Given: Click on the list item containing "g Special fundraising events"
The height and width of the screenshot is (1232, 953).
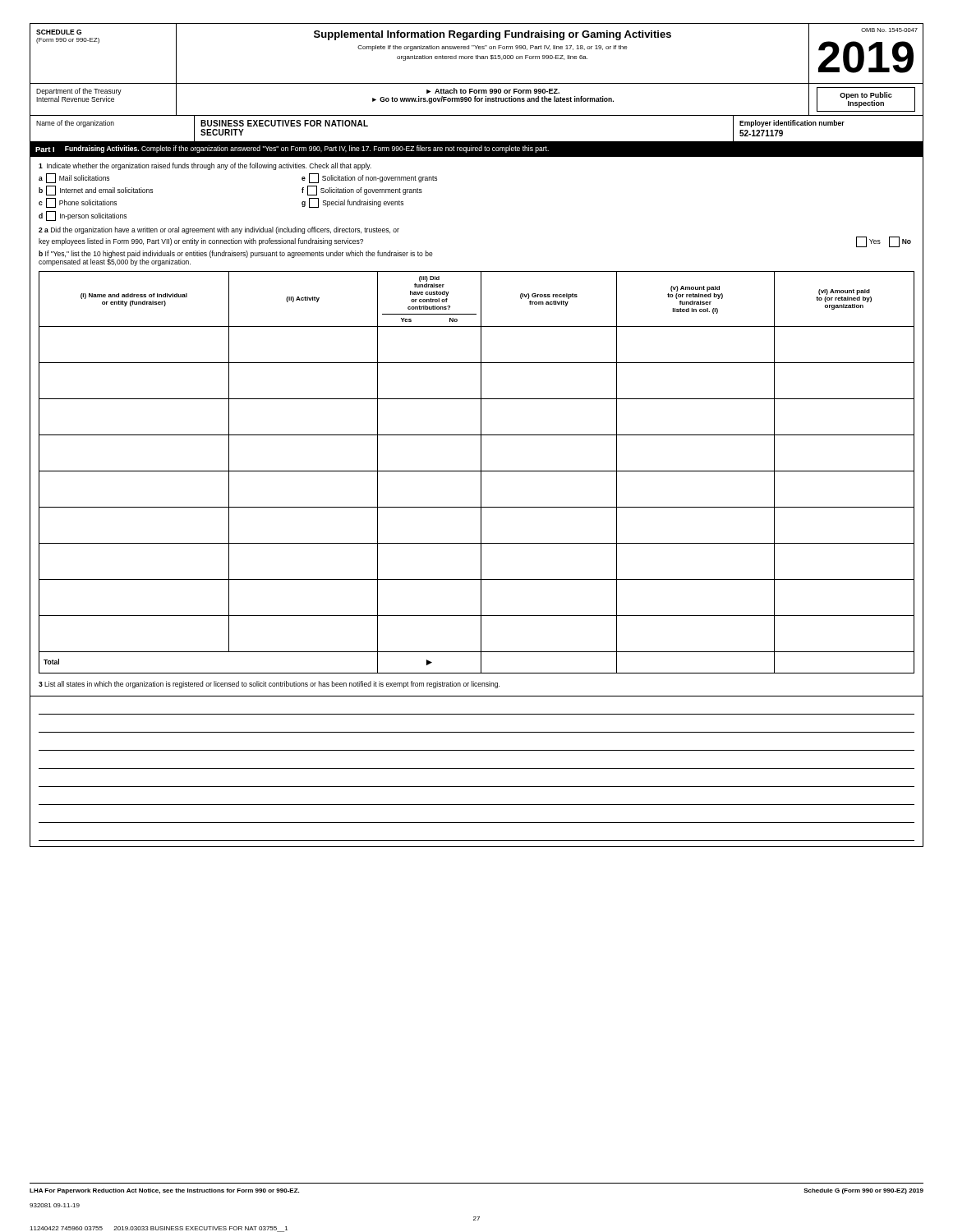Looking at the screenshot, I should click(x=353, y=203).
